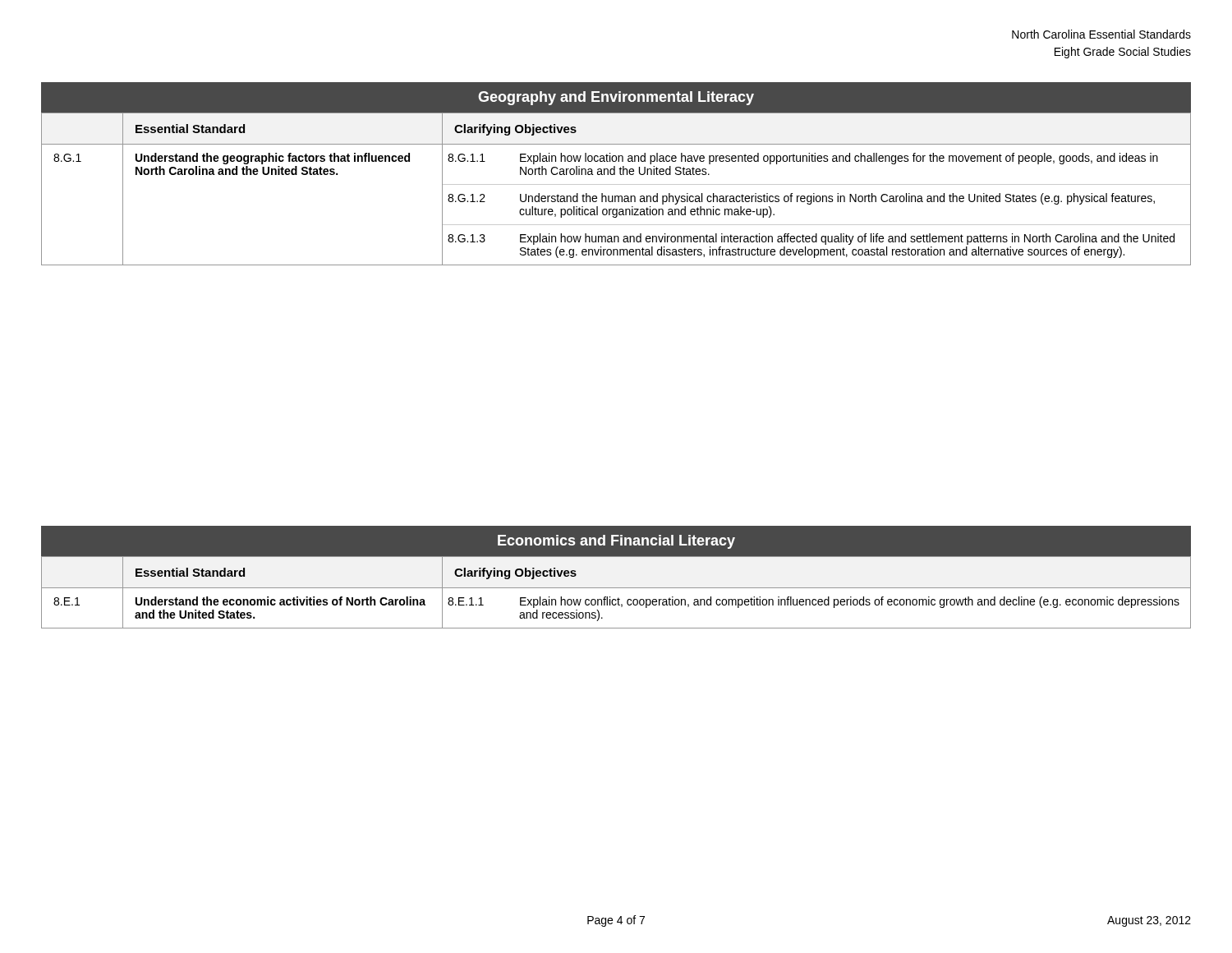Select the block starting "Geography and Environmental Literacy"
This screenshot has height=953, width=1232.
coord(616,97)
